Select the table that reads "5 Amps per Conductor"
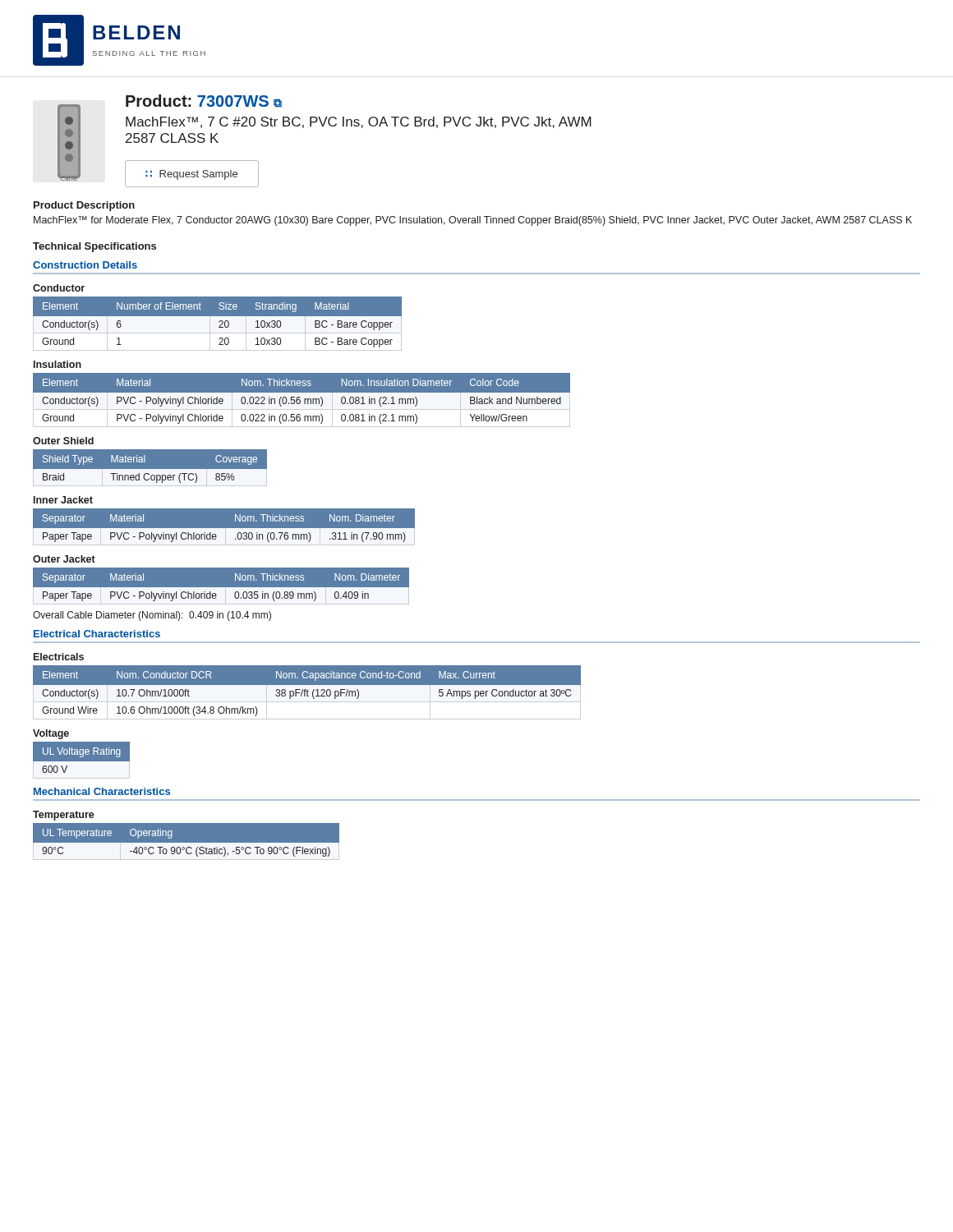Screen dimensions: 1232x953 (x=476, y=692)
